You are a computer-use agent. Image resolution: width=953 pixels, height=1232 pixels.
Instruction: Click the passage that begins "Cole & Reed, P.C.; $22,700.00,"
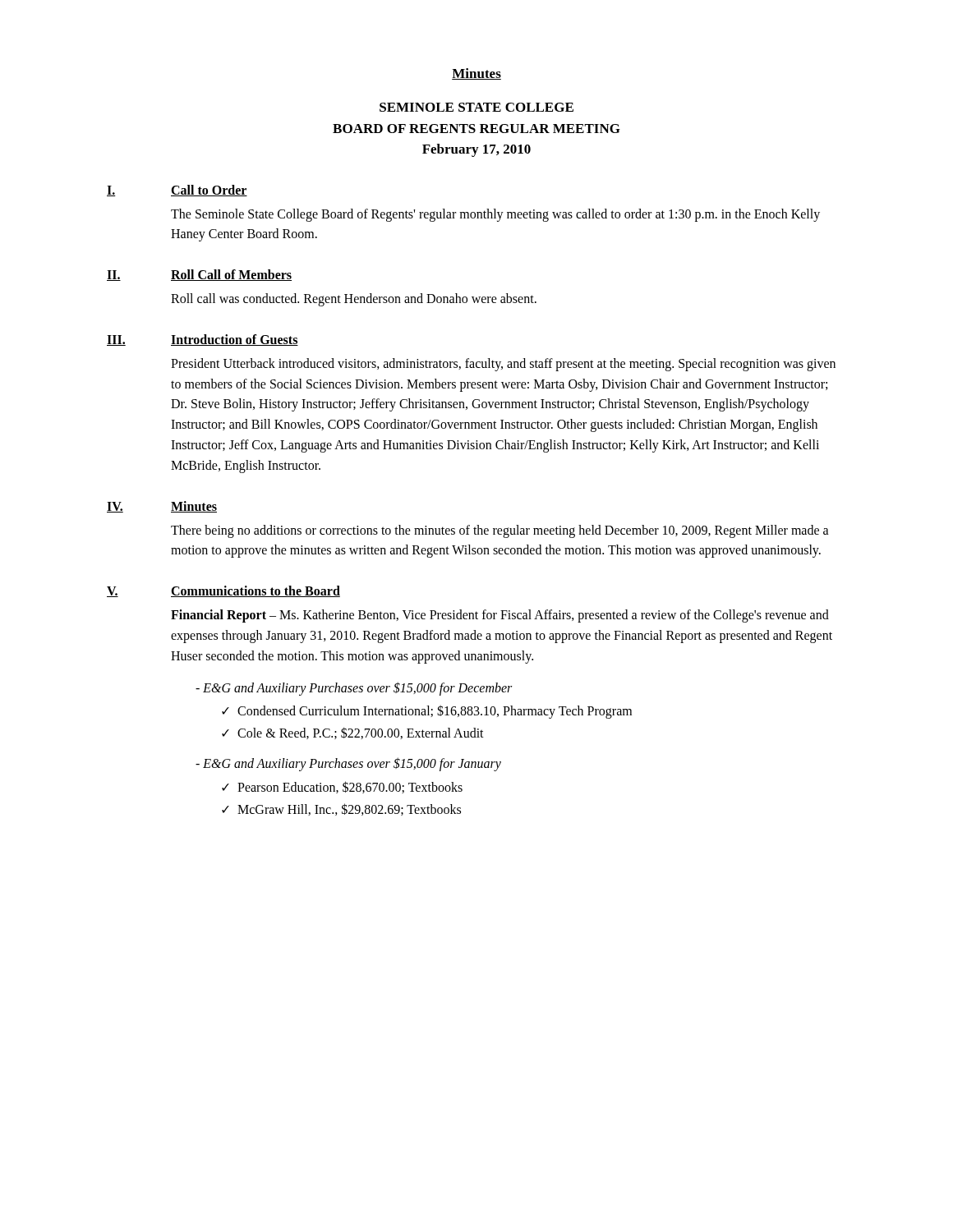360,733
